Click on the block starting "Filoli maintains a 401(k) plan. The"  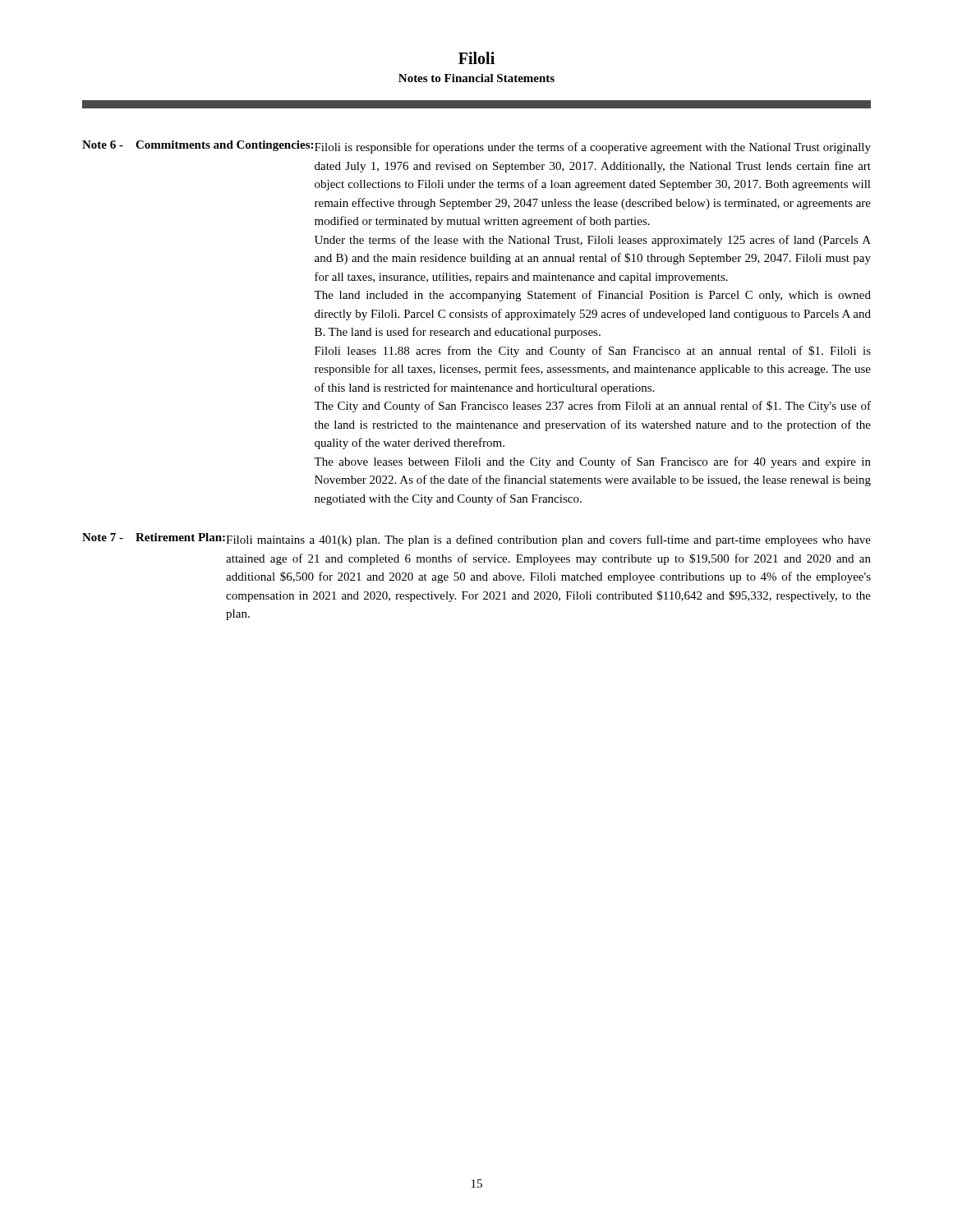coord(548,577)
